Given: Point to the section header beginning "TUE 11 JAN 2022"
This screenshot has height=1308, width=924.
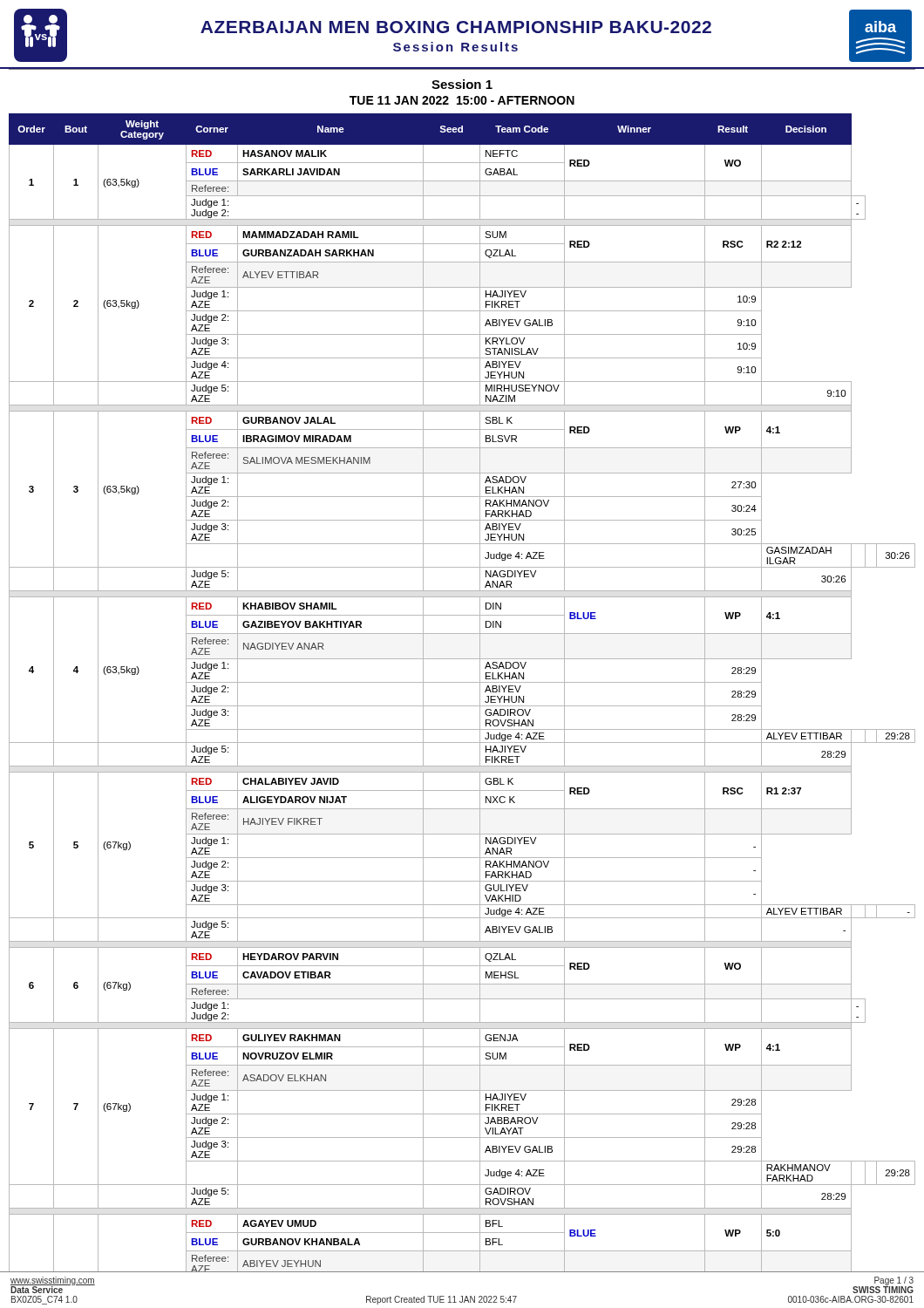Looking at the screenshot, I should click(462, 100).
